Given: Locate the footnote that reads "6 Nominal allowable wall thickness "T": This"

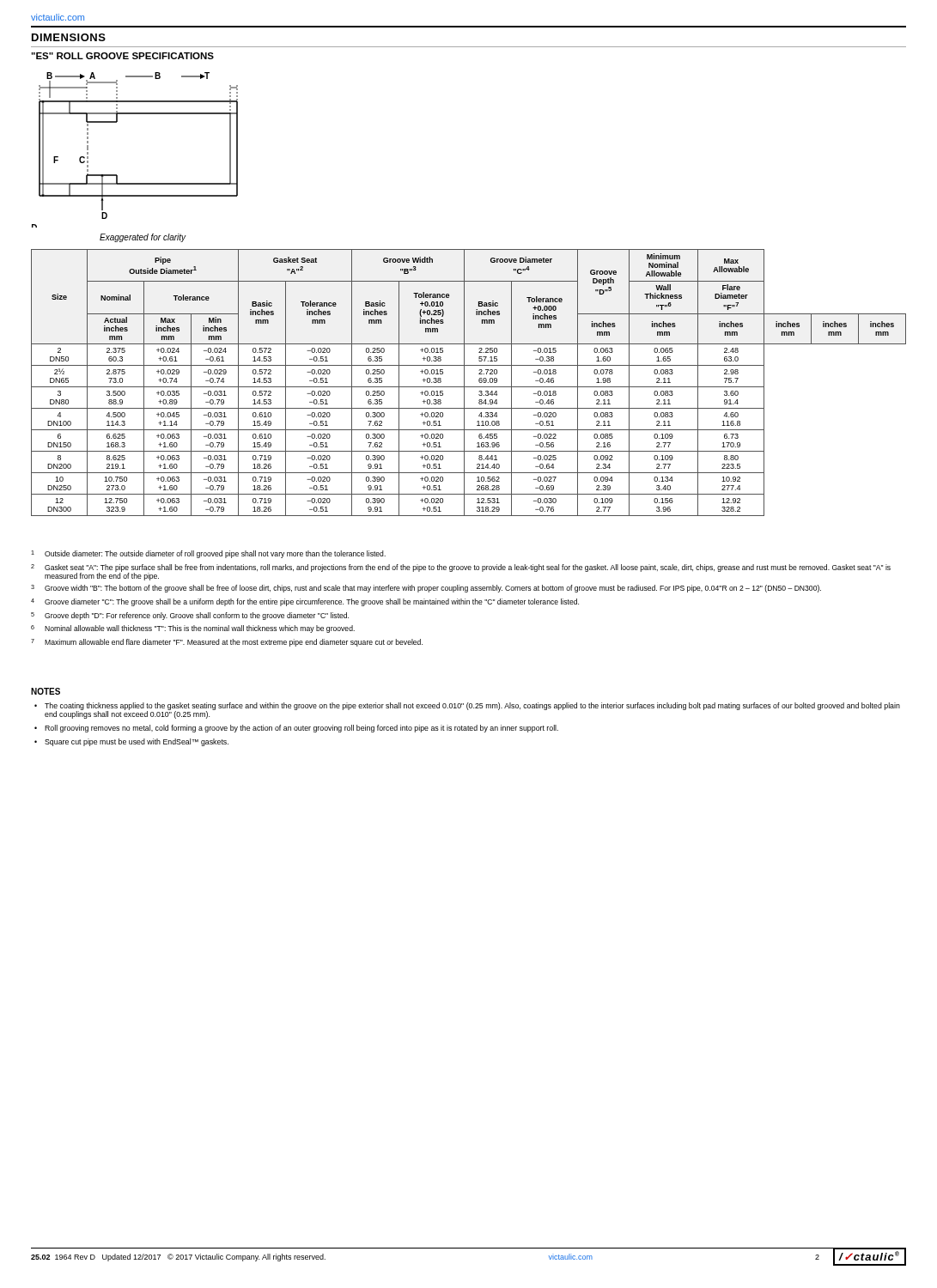Looking at the screenshot, I should [x=193, y=630].
